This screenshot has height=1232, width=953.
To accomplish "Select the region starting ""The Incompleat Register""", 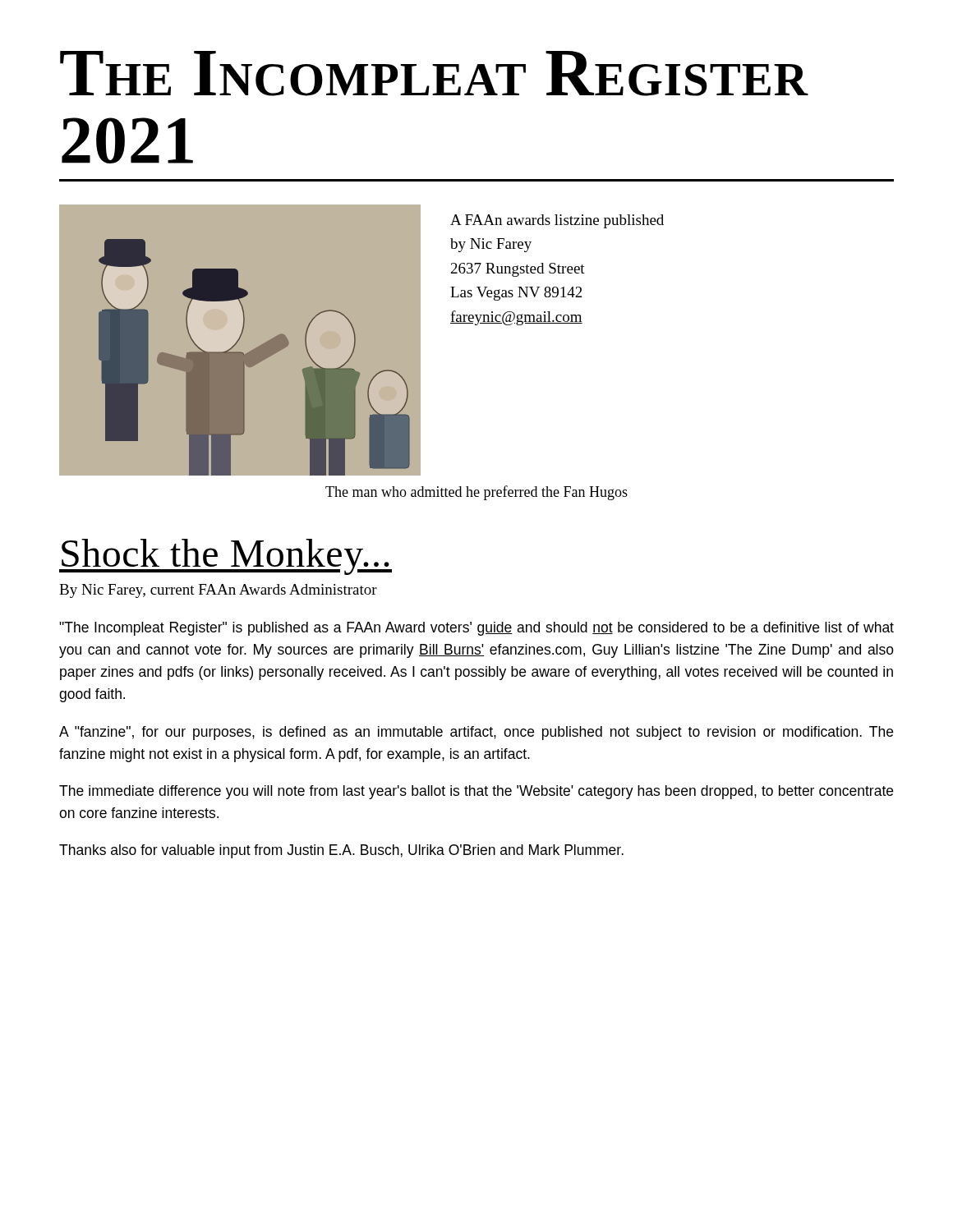I will coord(476,661).
